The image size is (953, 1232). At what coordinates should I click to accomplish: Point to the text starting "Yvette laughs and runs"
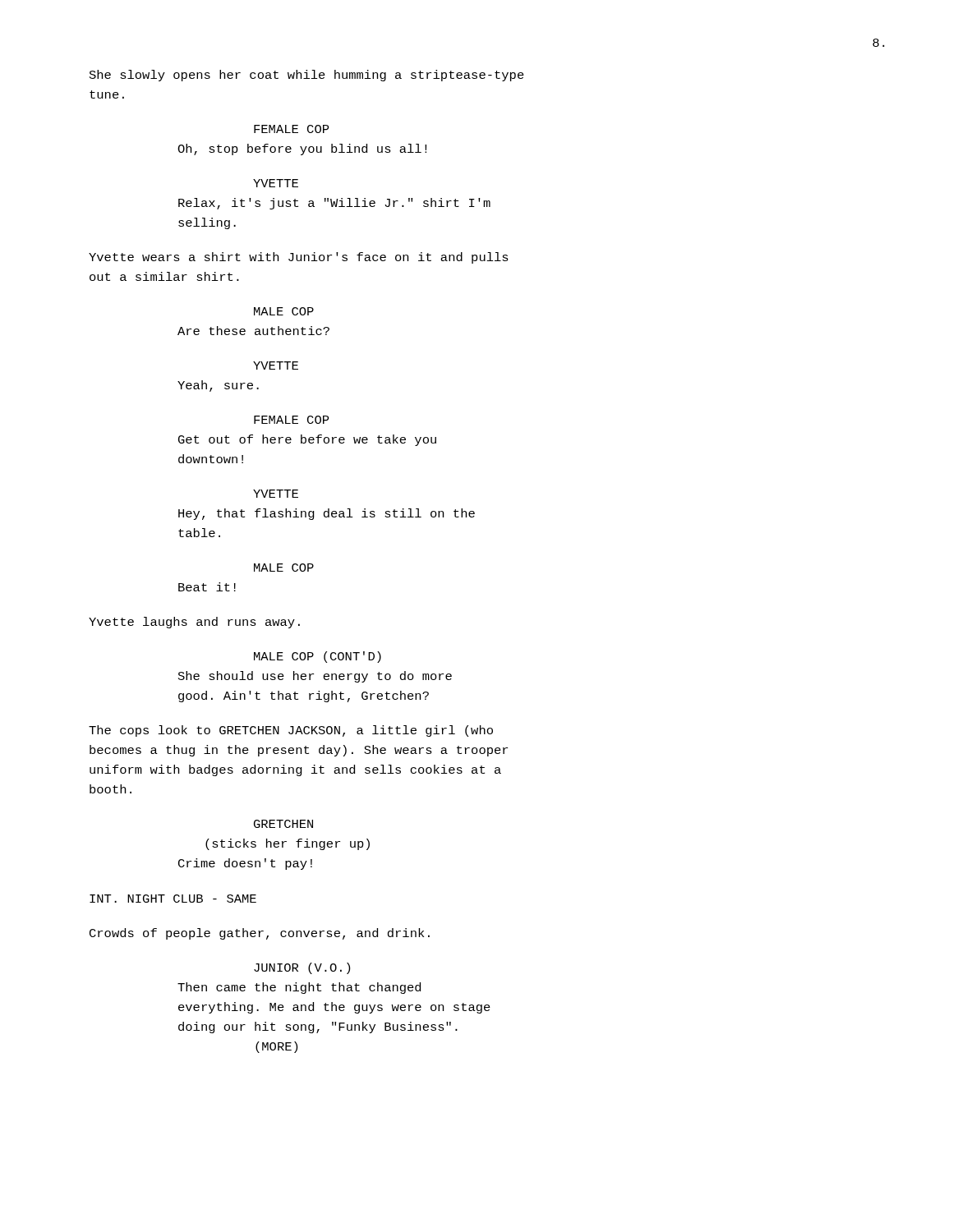(x=196, y=623)
